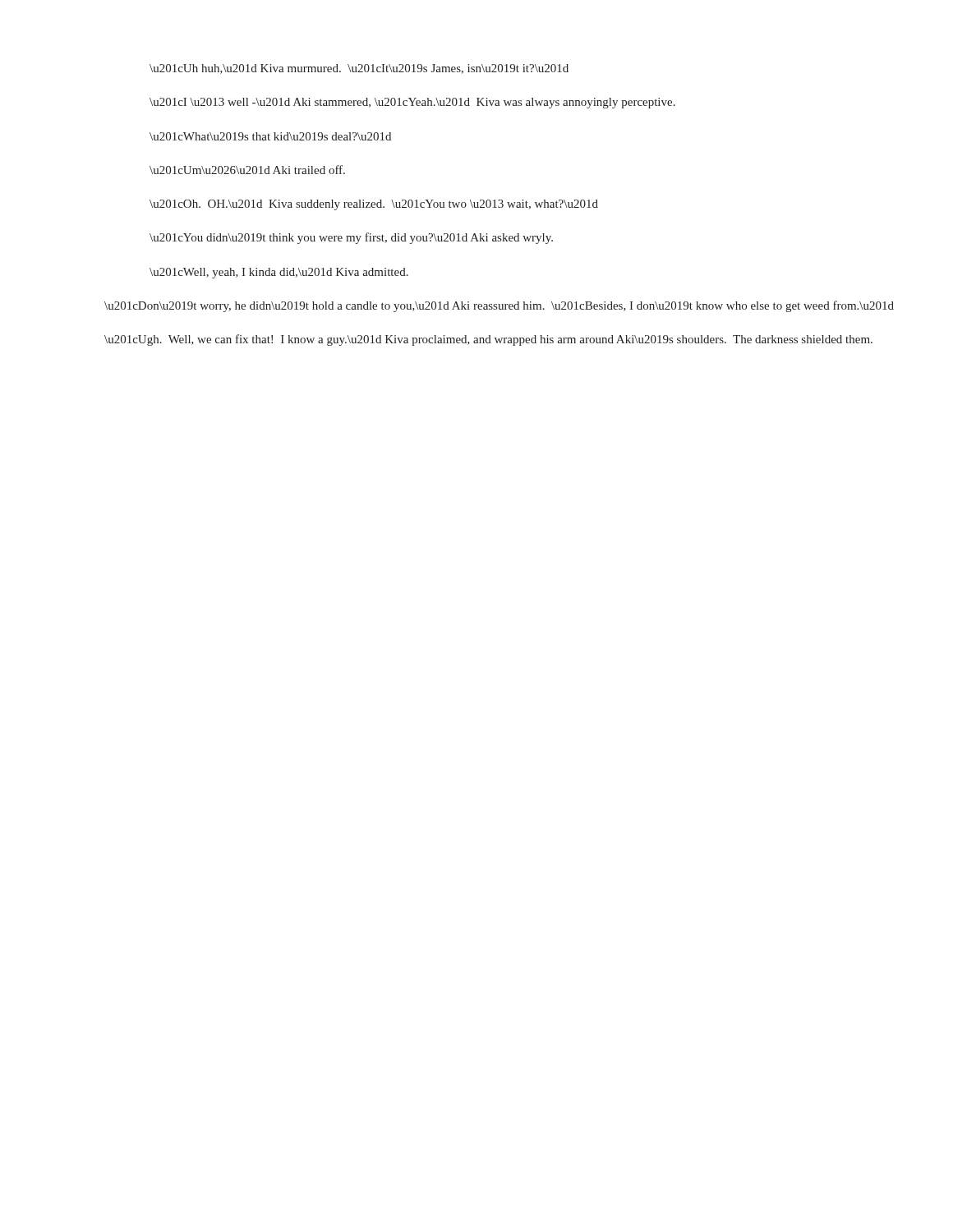Click on the text block that says "\u201cOh. OH.\u201d Kiva suddenly"
The height and width of the screenshot is (1232, 953).
tap(374, 204)
